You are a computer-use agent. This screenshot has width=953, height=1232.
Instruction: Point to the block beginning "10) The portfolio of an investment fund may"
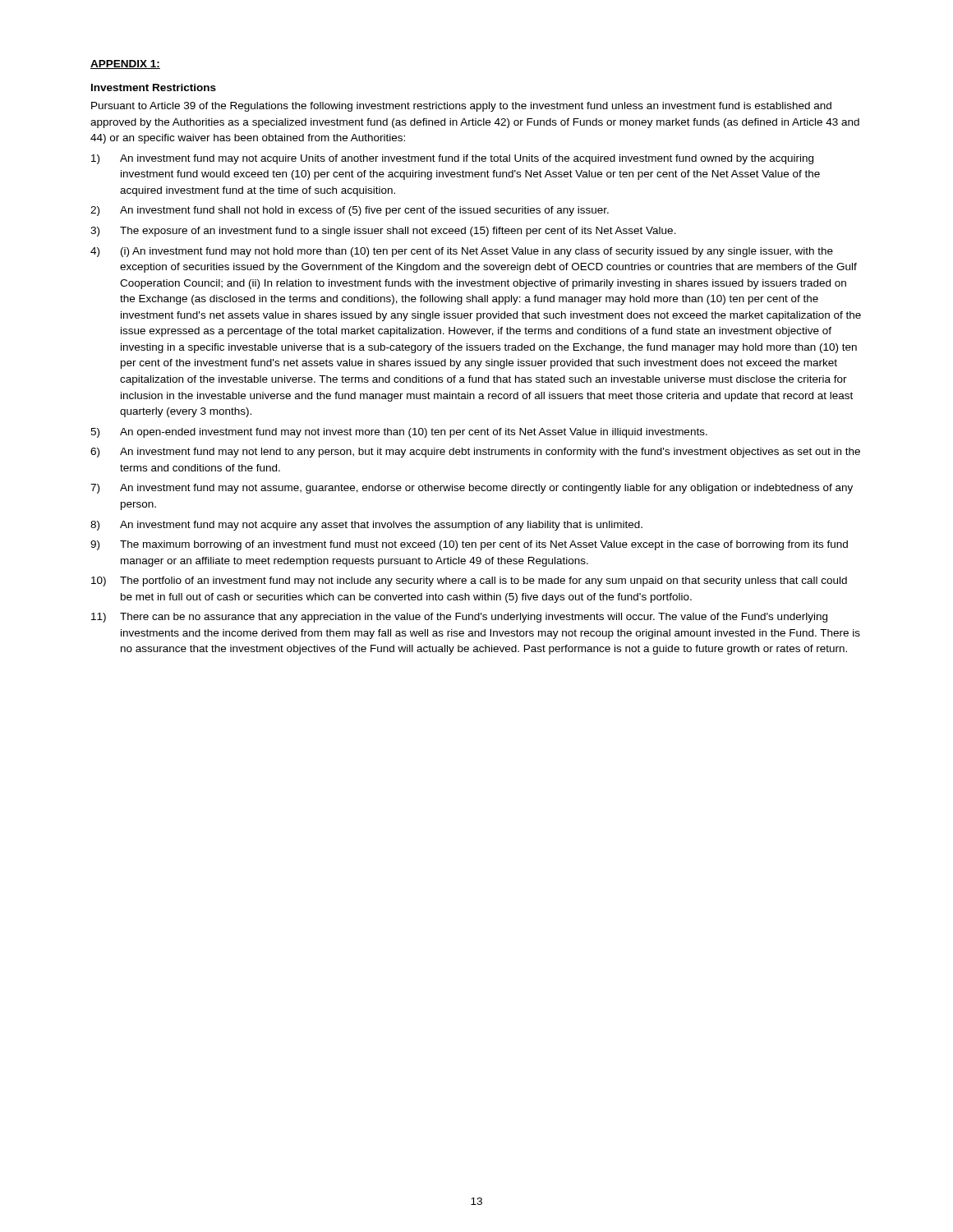[x=476, y=589]
